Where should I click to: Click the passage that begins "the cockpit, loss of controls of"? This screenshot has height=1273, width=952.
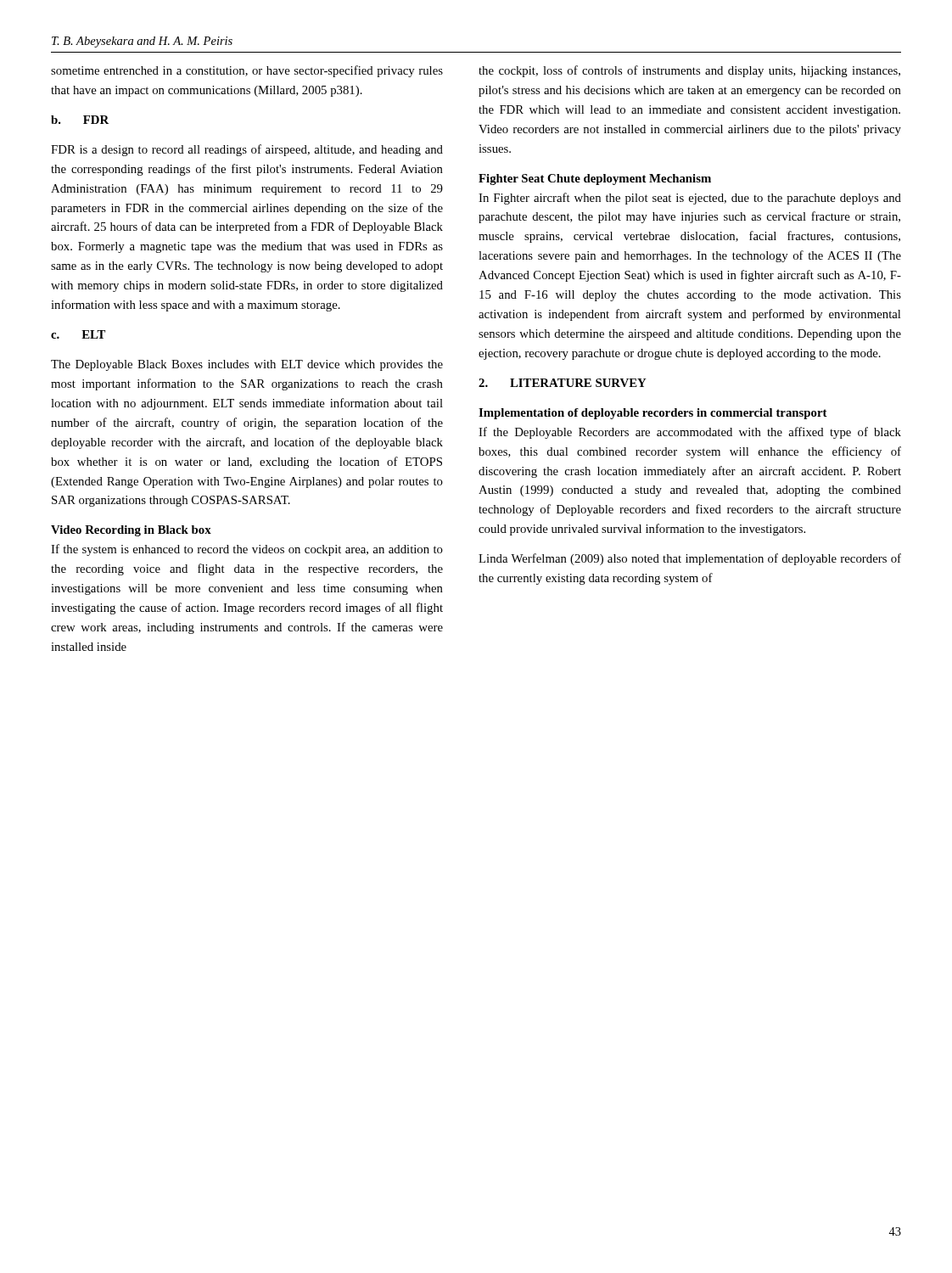tap(690, 109)
